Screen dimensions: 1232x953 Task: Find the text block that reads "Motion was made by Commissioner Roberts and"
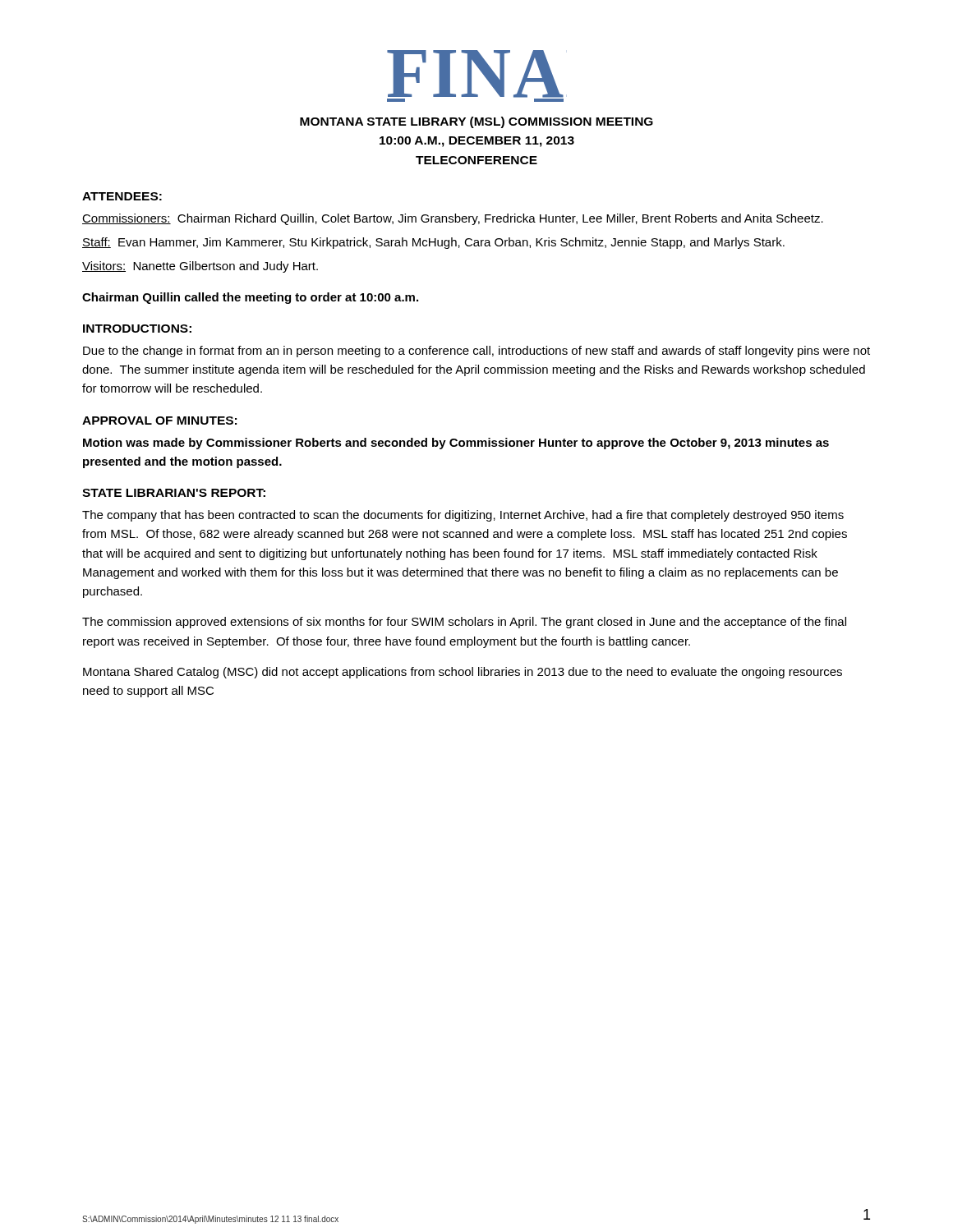pos(456,451)
